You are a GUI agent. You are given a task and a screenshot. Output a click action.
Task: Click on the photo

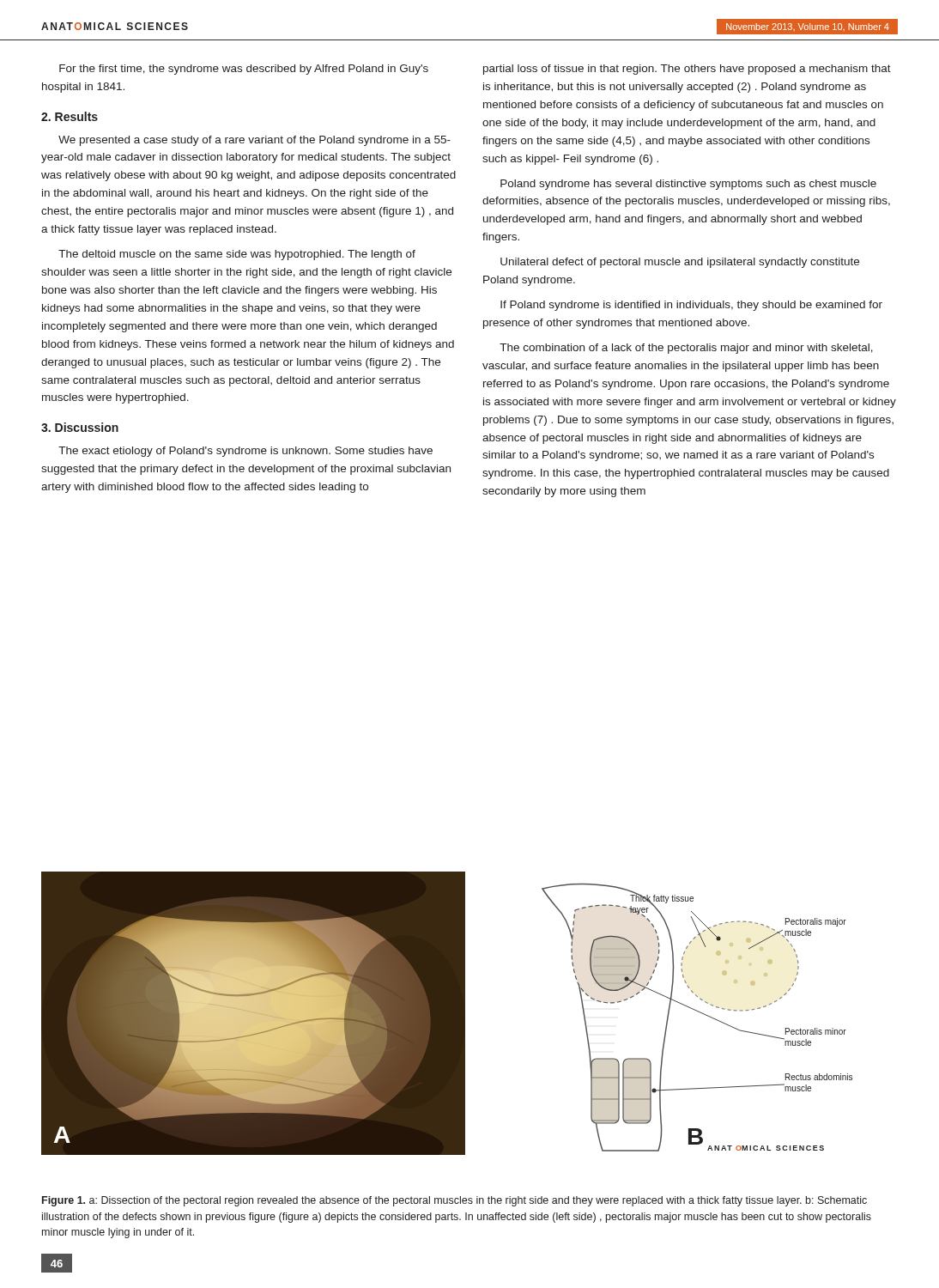(253, 1013)
